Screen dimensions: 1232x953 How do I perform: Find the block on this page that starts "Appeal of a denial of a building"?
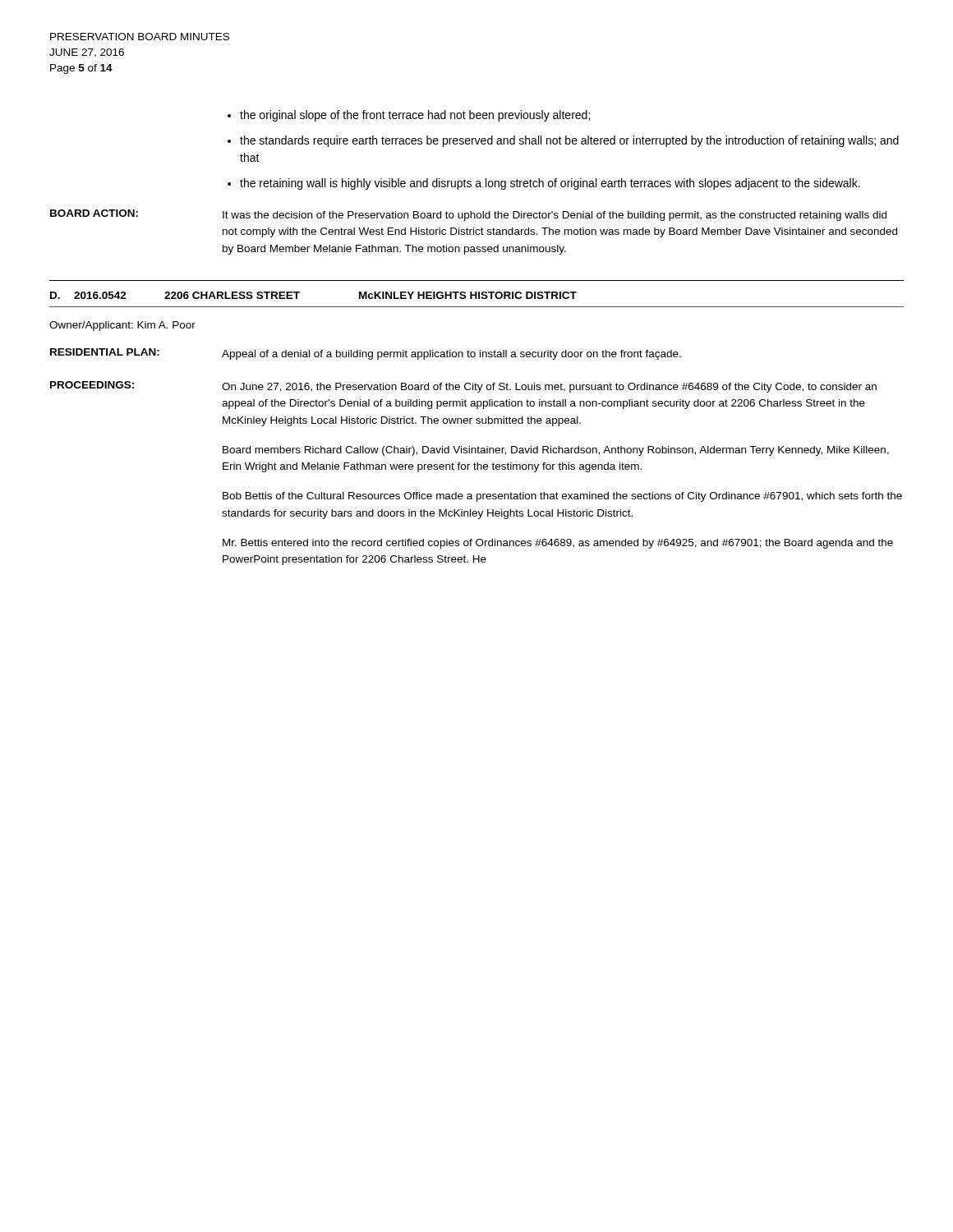tap(452, 353)
